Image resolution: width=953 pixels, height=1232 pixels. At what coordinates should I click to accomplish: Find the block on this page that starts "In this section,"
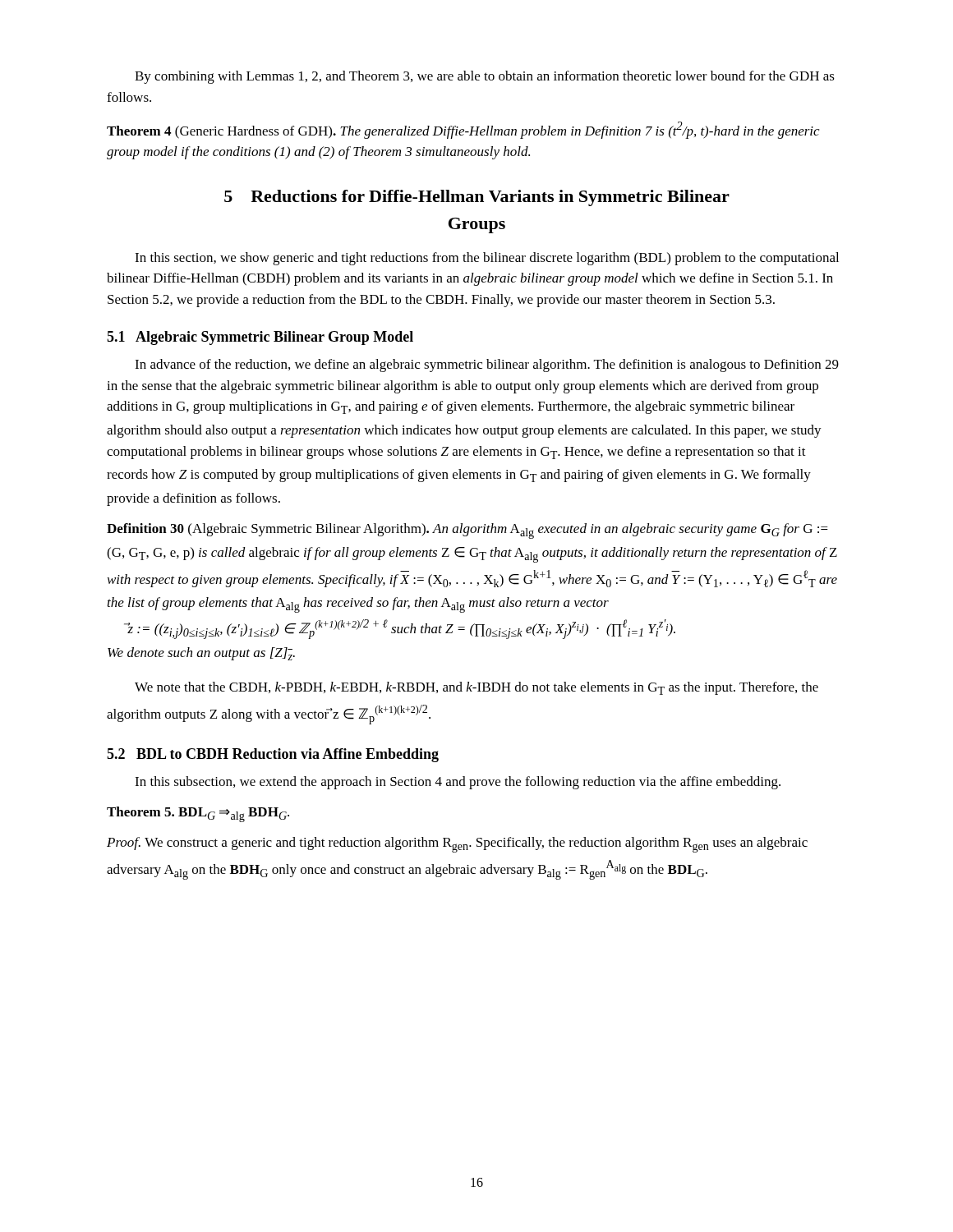[x=476, y=279]
